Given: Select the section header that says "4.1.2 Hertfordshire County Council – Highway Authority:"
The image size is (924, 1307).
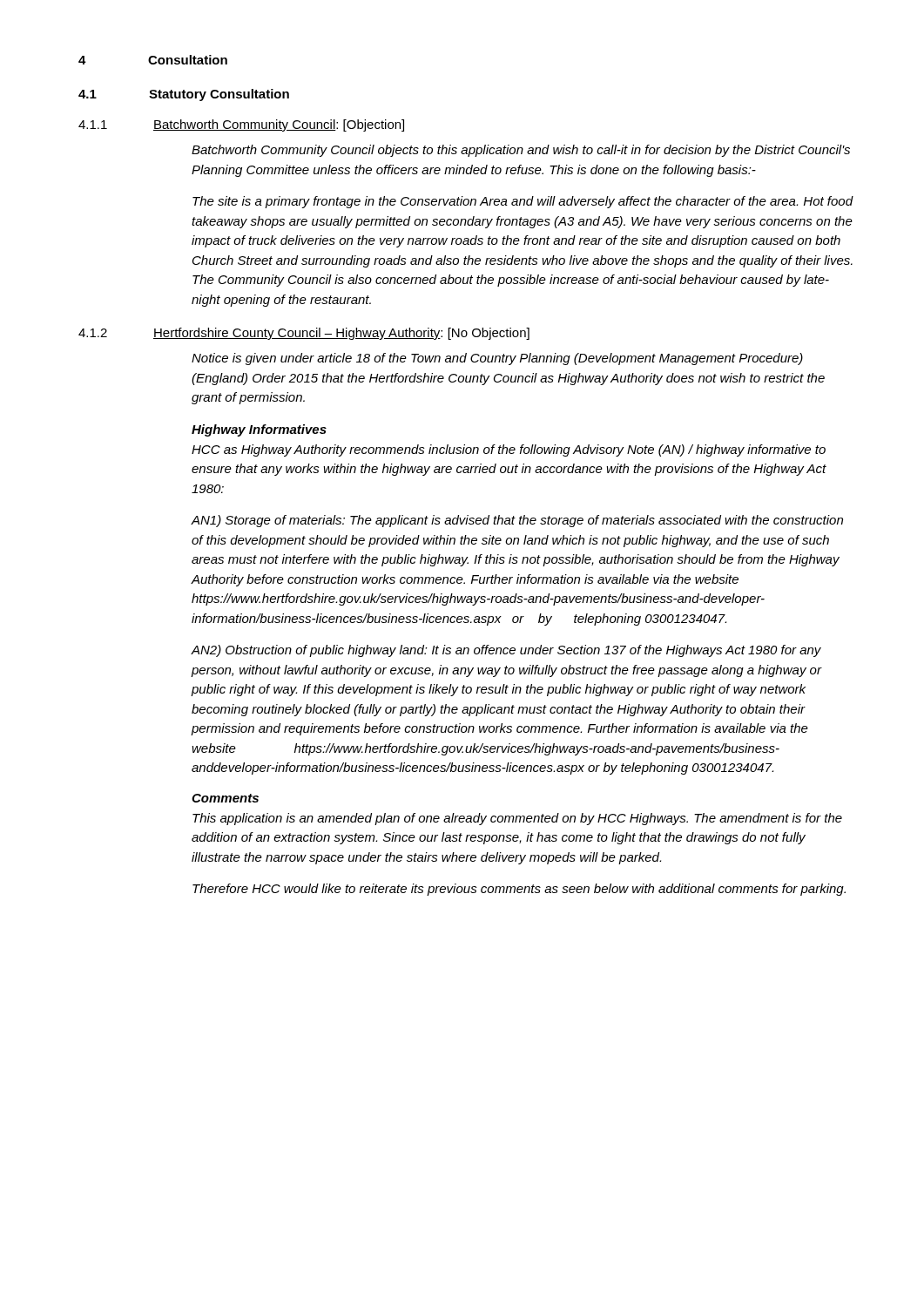Looking at the screenshot, I should (304, 332).
